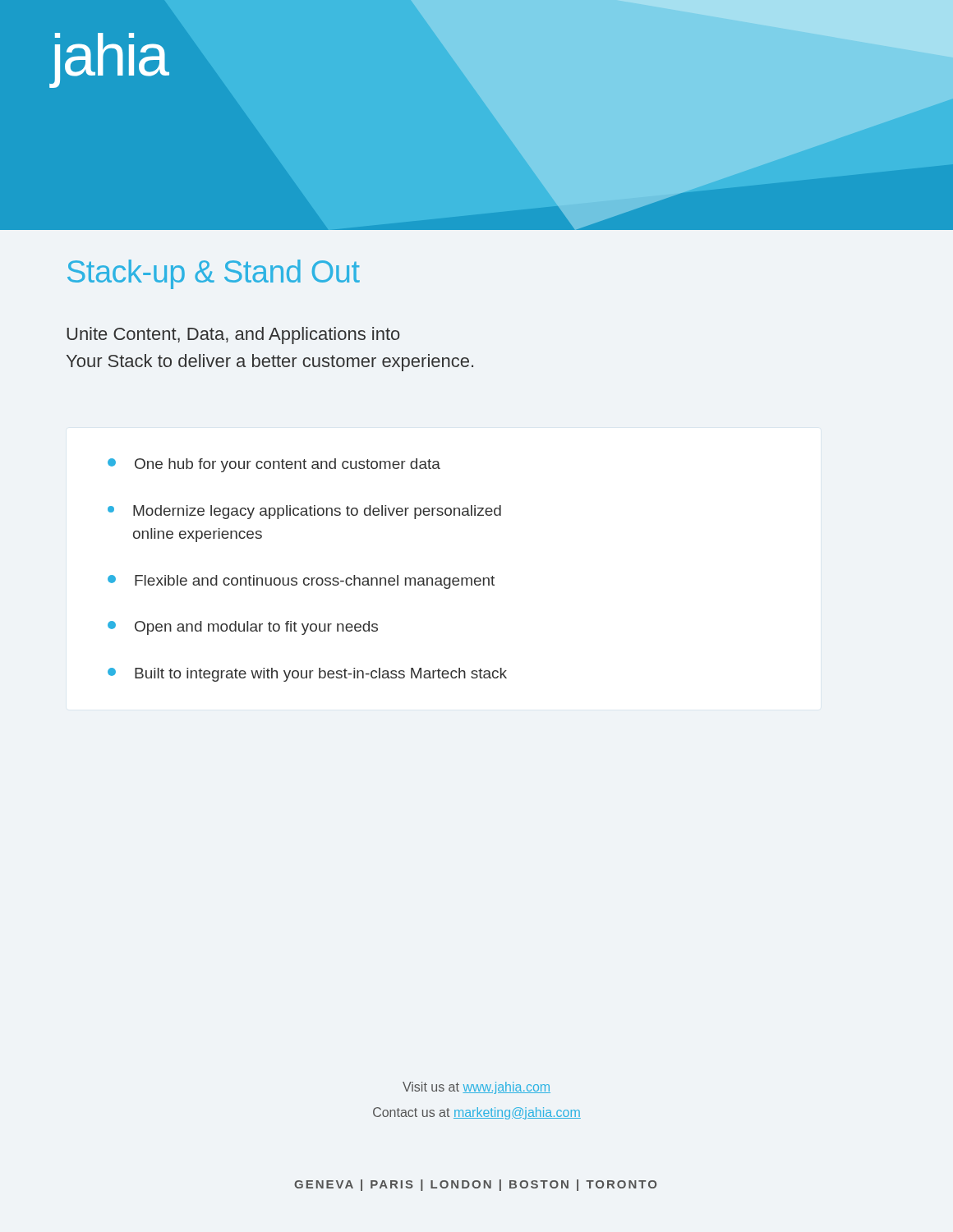Find the text block containing "Unite Content, Data, and Applications into Your"

(270, 347)
